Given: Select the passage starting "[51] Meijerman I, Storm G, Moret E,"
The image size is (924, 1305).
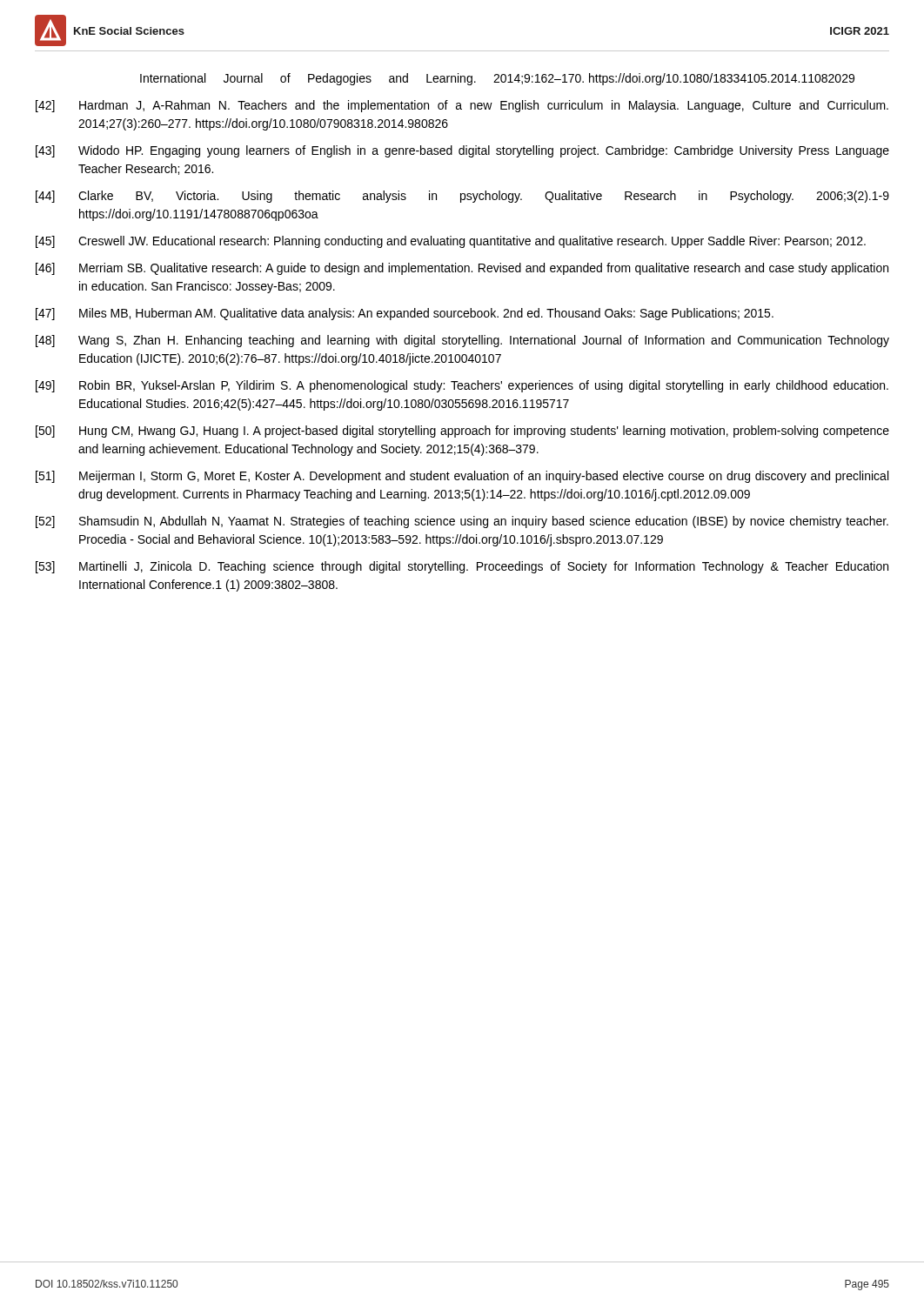Looking at the screenshot, I should (x=462, y=485).
